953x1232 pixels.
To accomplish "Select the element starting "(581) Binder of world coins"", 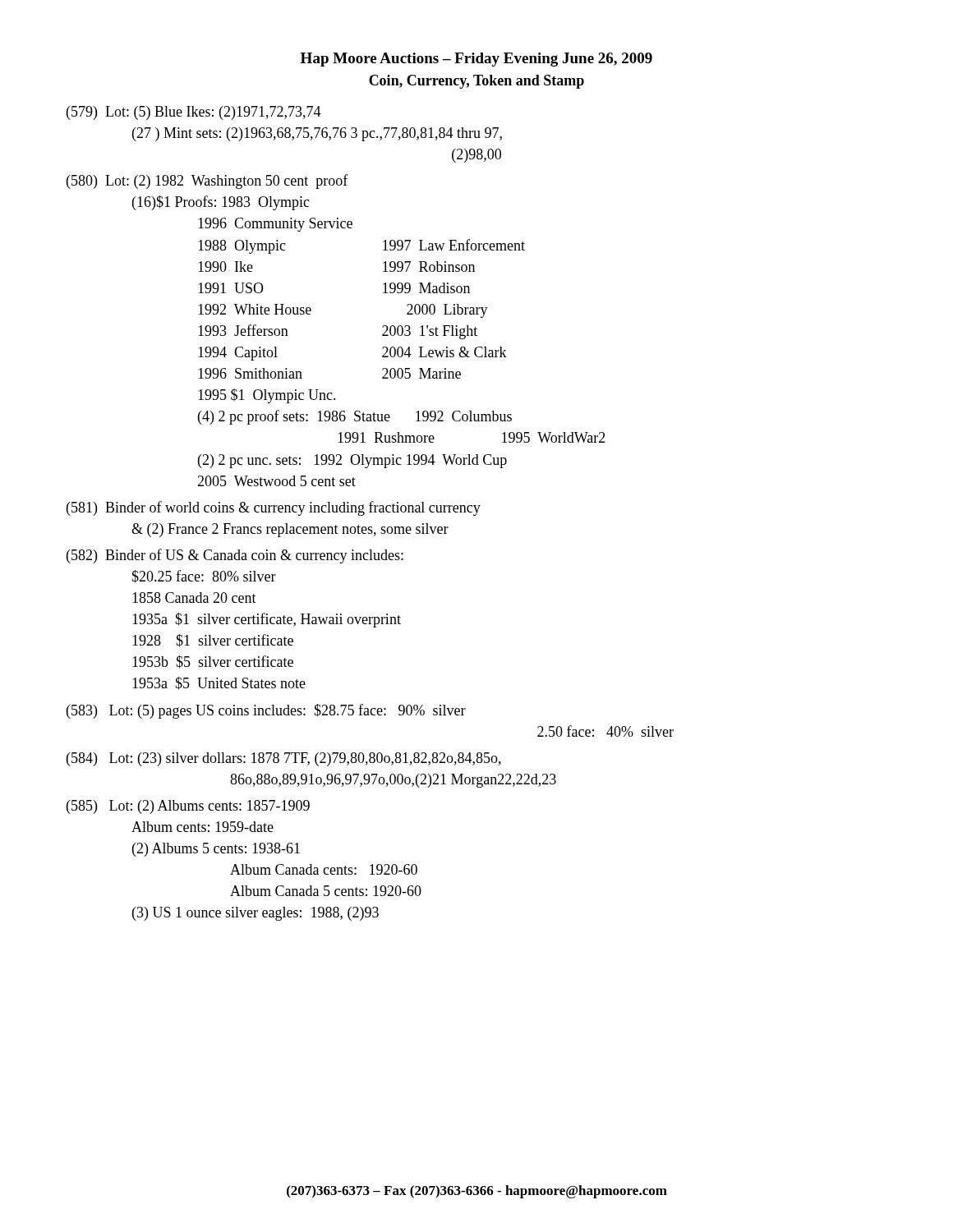I will point(476,518).
